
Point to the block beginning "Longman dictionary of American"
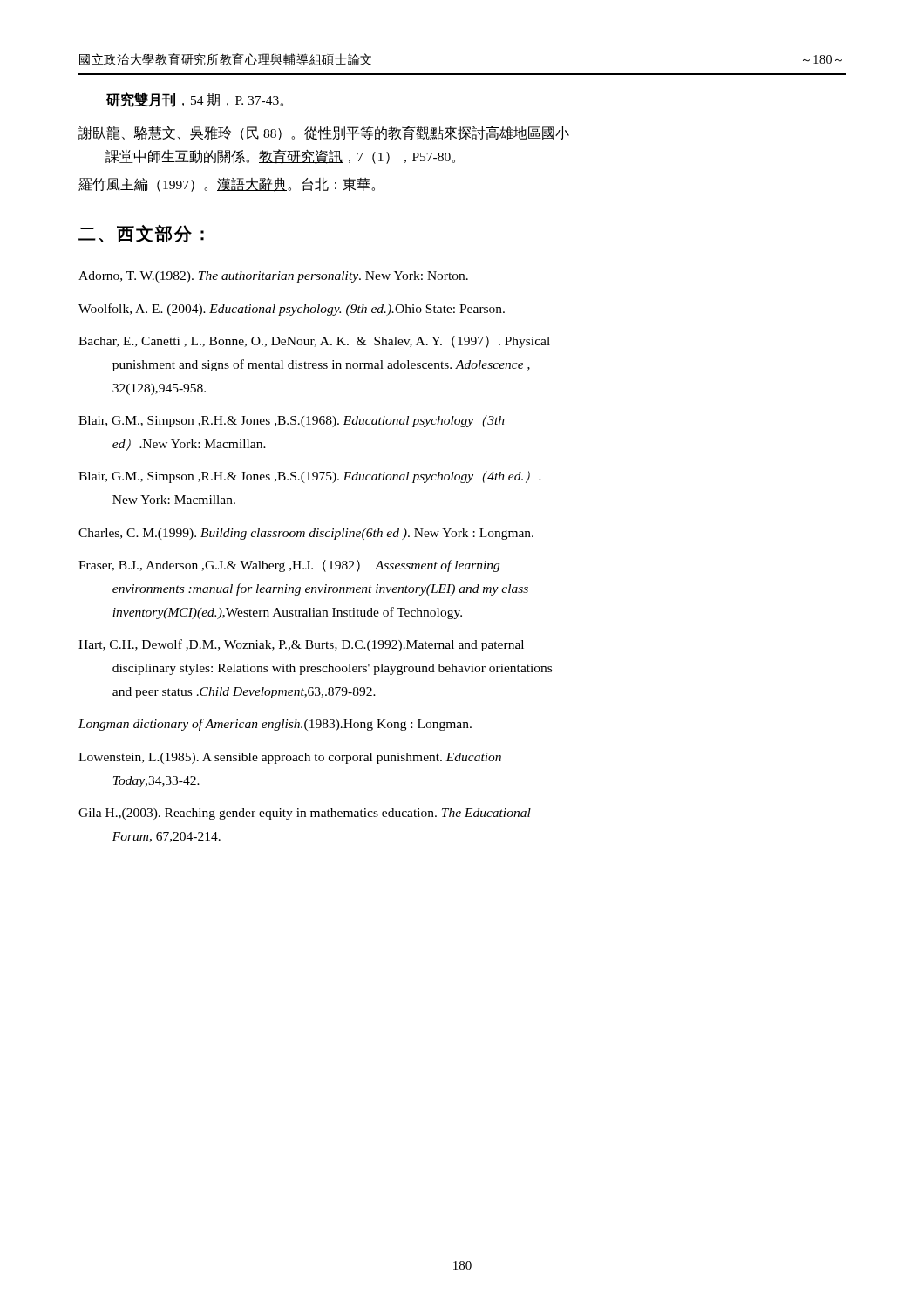tap(275, 724)
